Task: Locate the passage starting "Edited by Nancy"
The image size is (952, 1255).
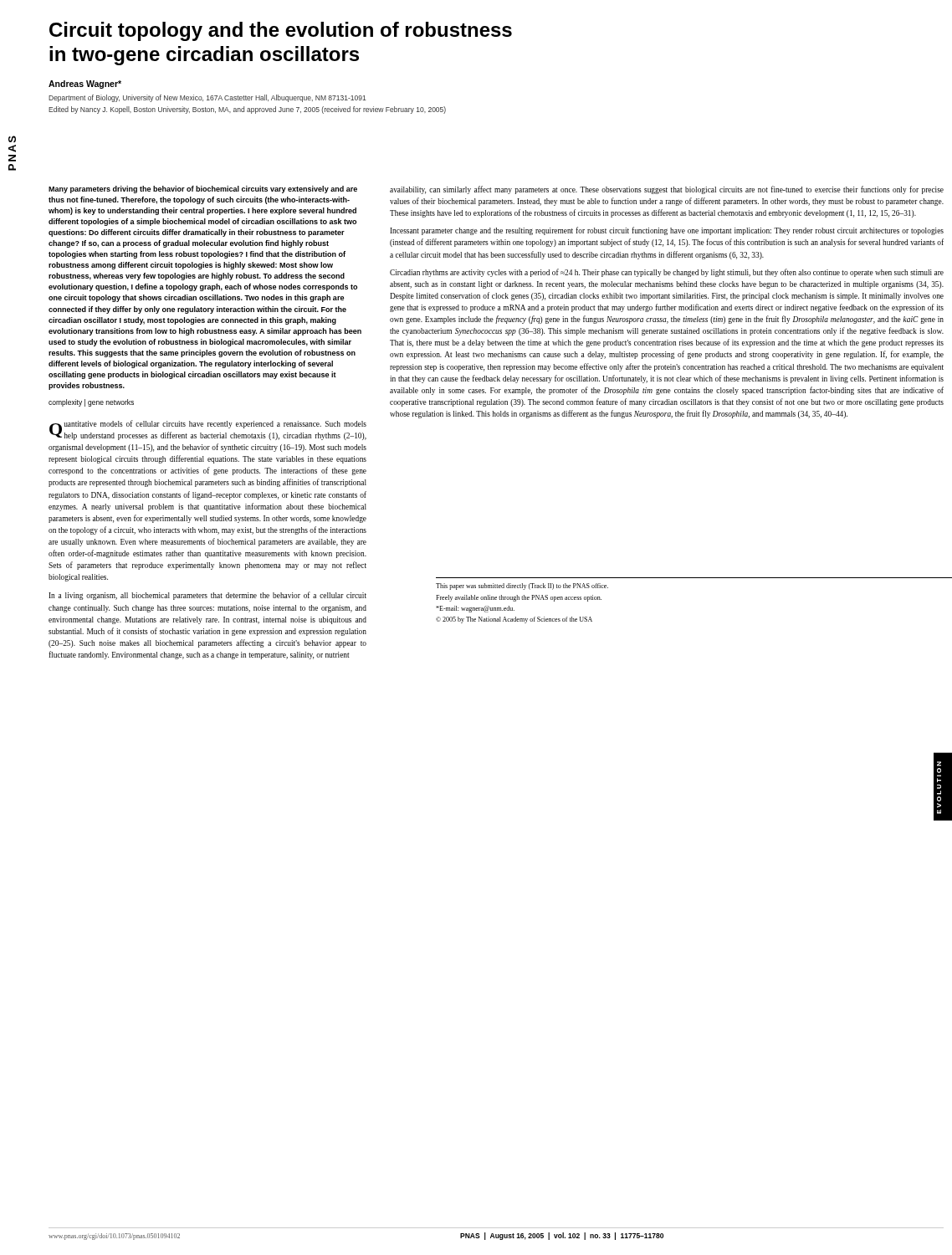Action: pyautogui.click(x=358, y=109)
